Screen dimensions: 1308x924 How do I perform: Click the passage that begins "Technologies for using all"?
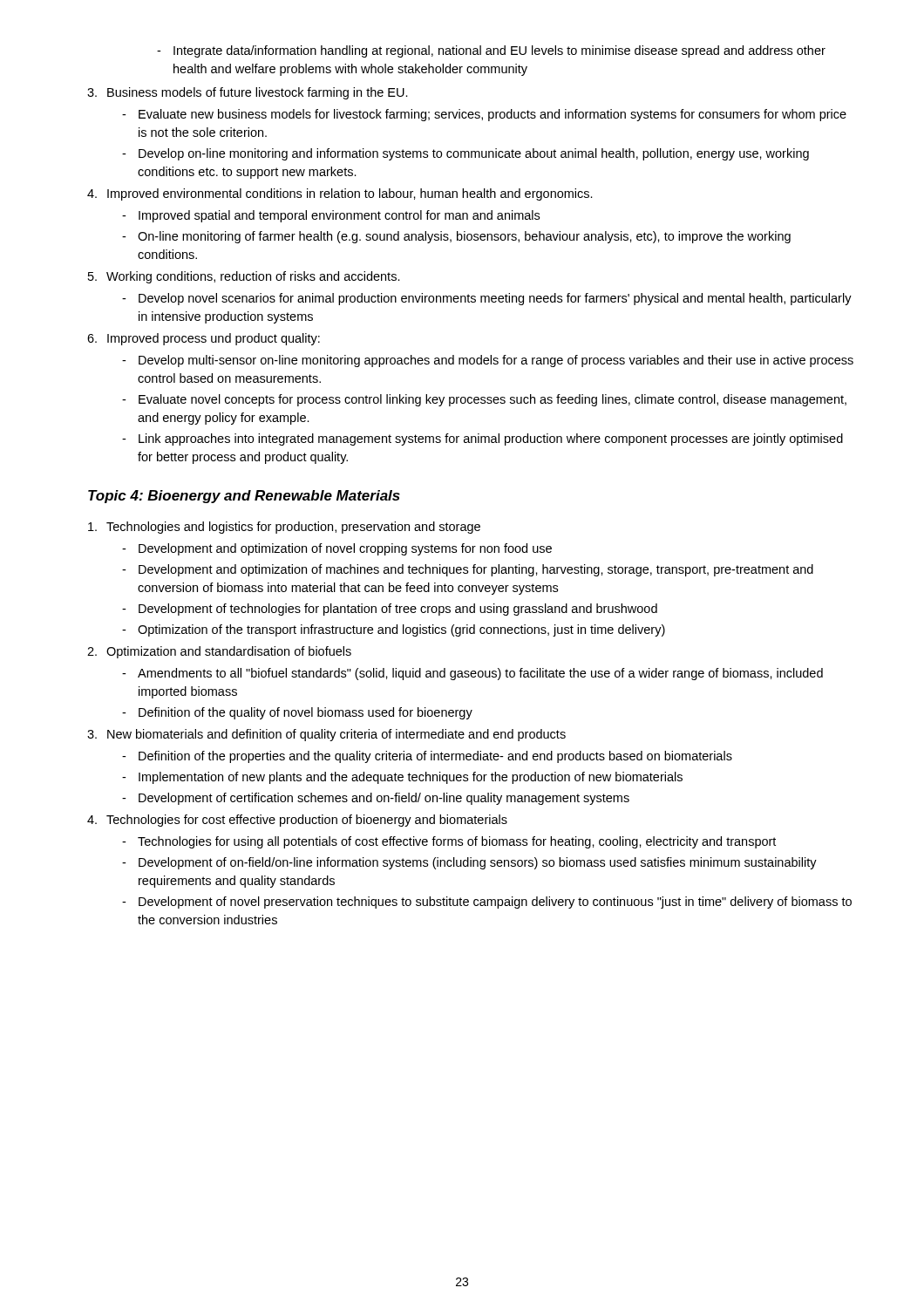(457, 842)
